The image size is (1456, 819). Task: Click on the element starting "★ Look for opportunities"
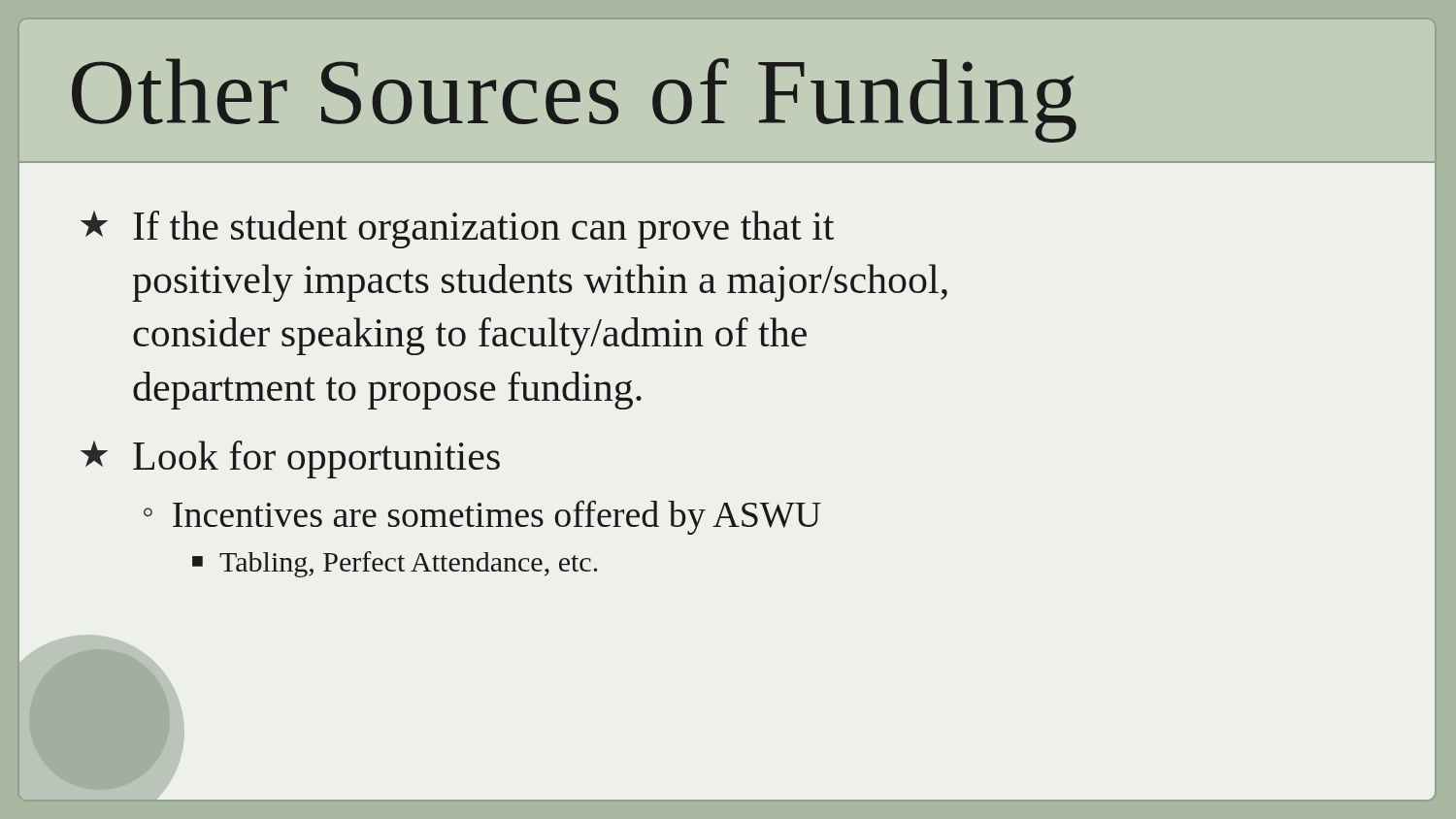[x=449, y=509]
